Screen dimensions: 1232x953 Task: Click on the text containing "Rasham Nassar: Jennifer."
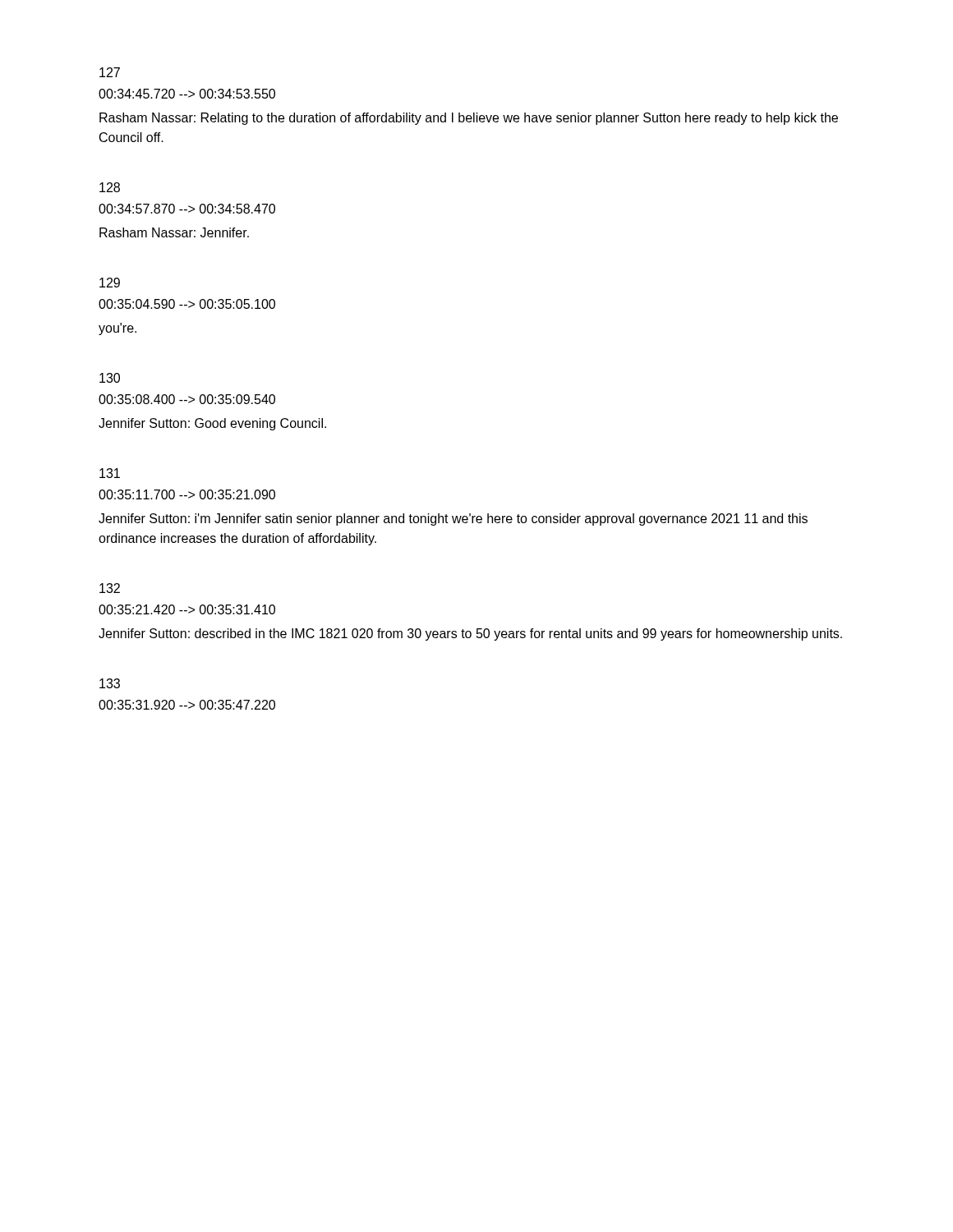(174, 233)
